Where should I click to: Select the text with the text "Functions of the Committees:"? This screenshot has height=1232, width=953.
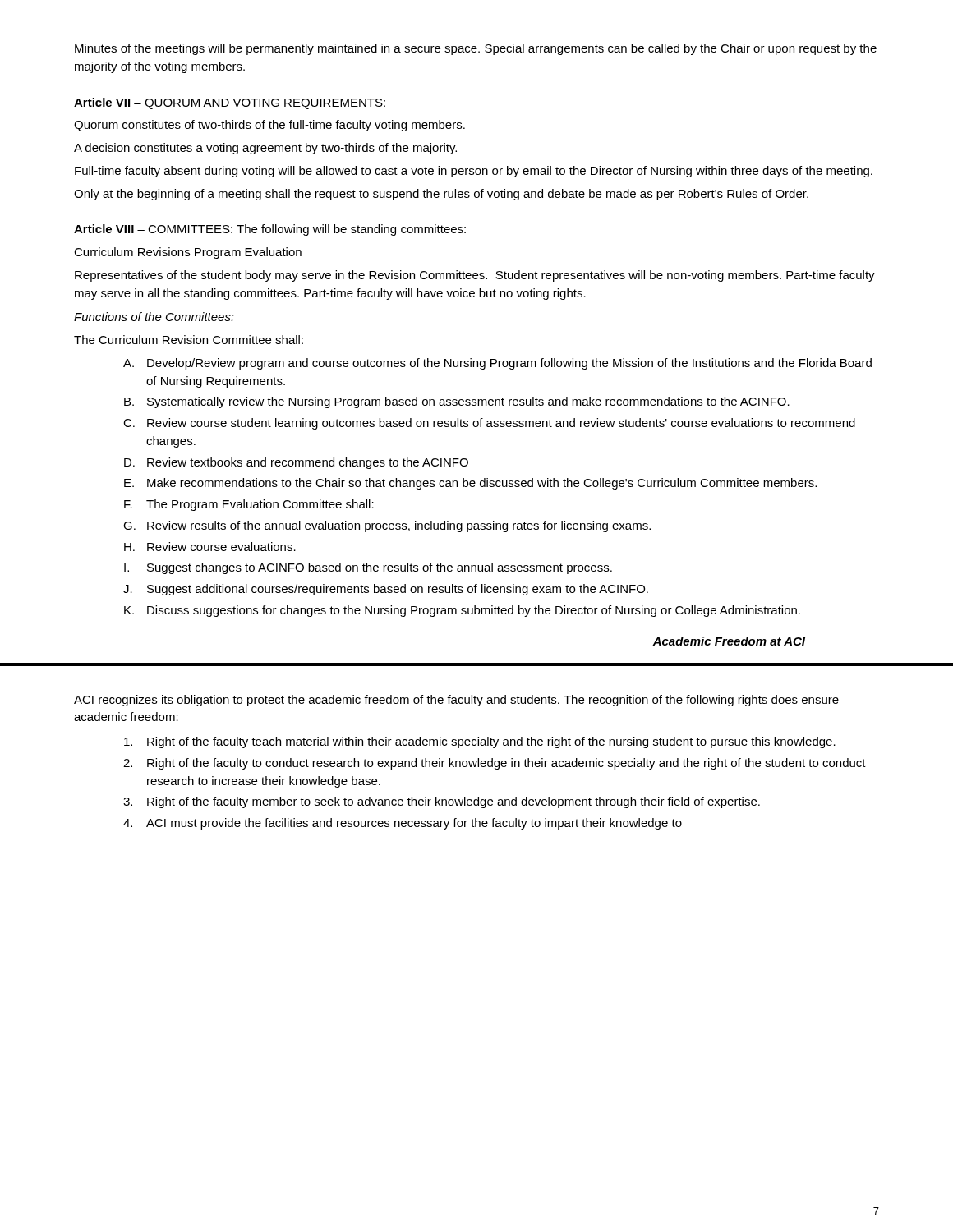[x=154, y=317]
